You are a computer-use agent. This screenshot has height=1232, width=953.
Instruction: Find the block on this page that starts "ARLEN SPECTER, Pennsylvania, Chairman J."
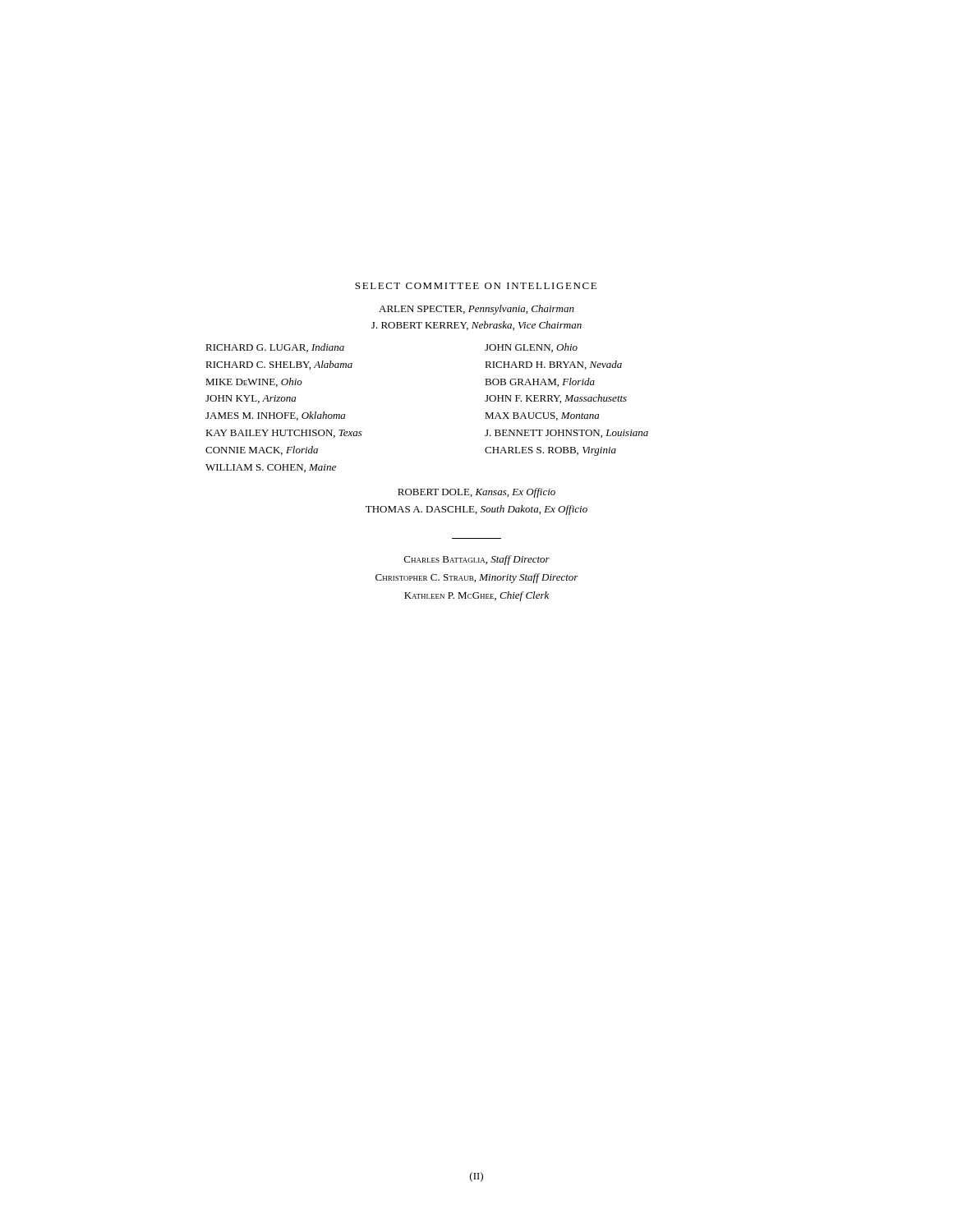pyautogui.click(x=476, y=316)
